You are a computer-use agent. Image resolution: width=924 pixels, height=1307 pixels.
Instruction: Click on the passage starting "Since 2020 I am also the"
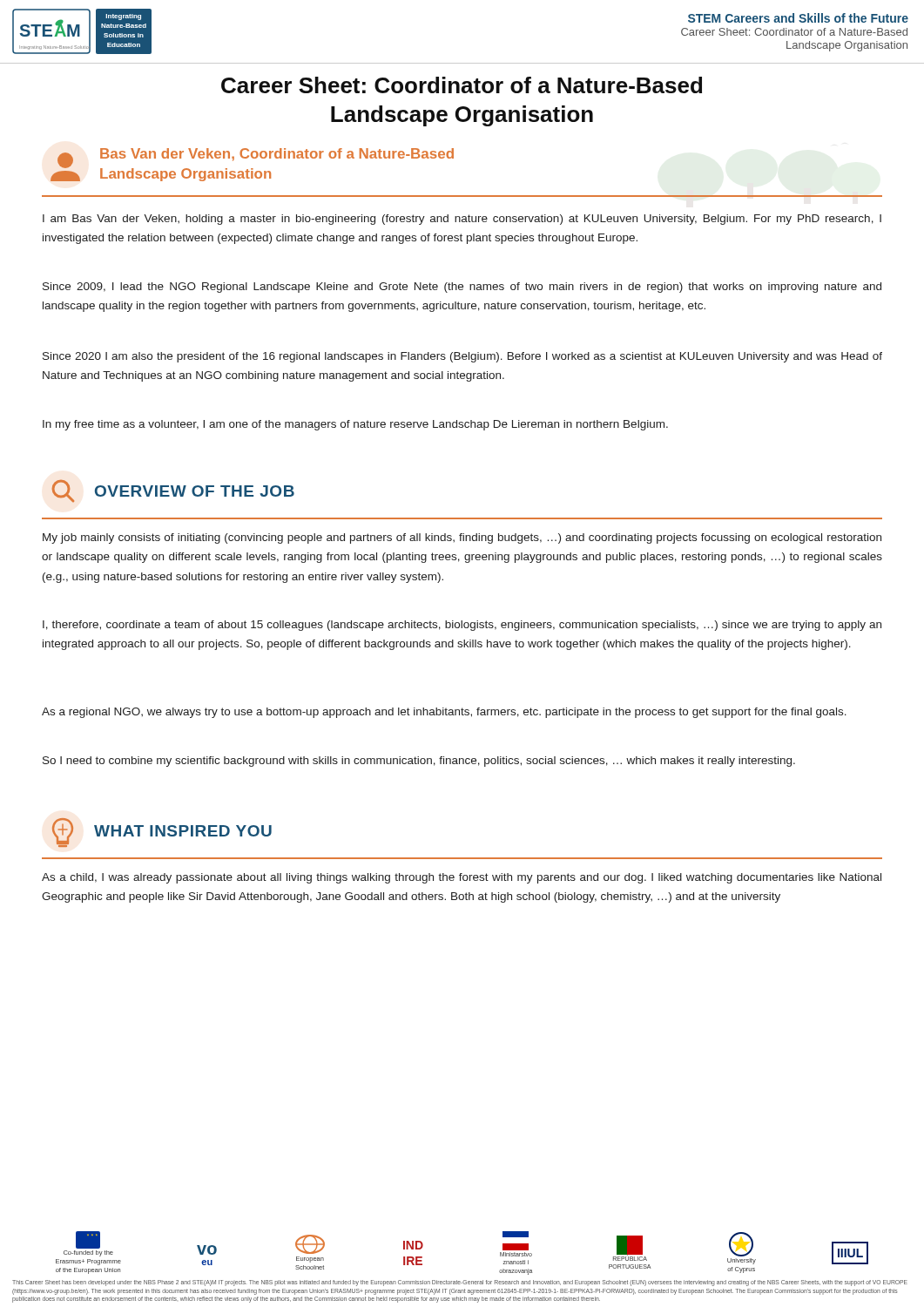coord(462,366)
